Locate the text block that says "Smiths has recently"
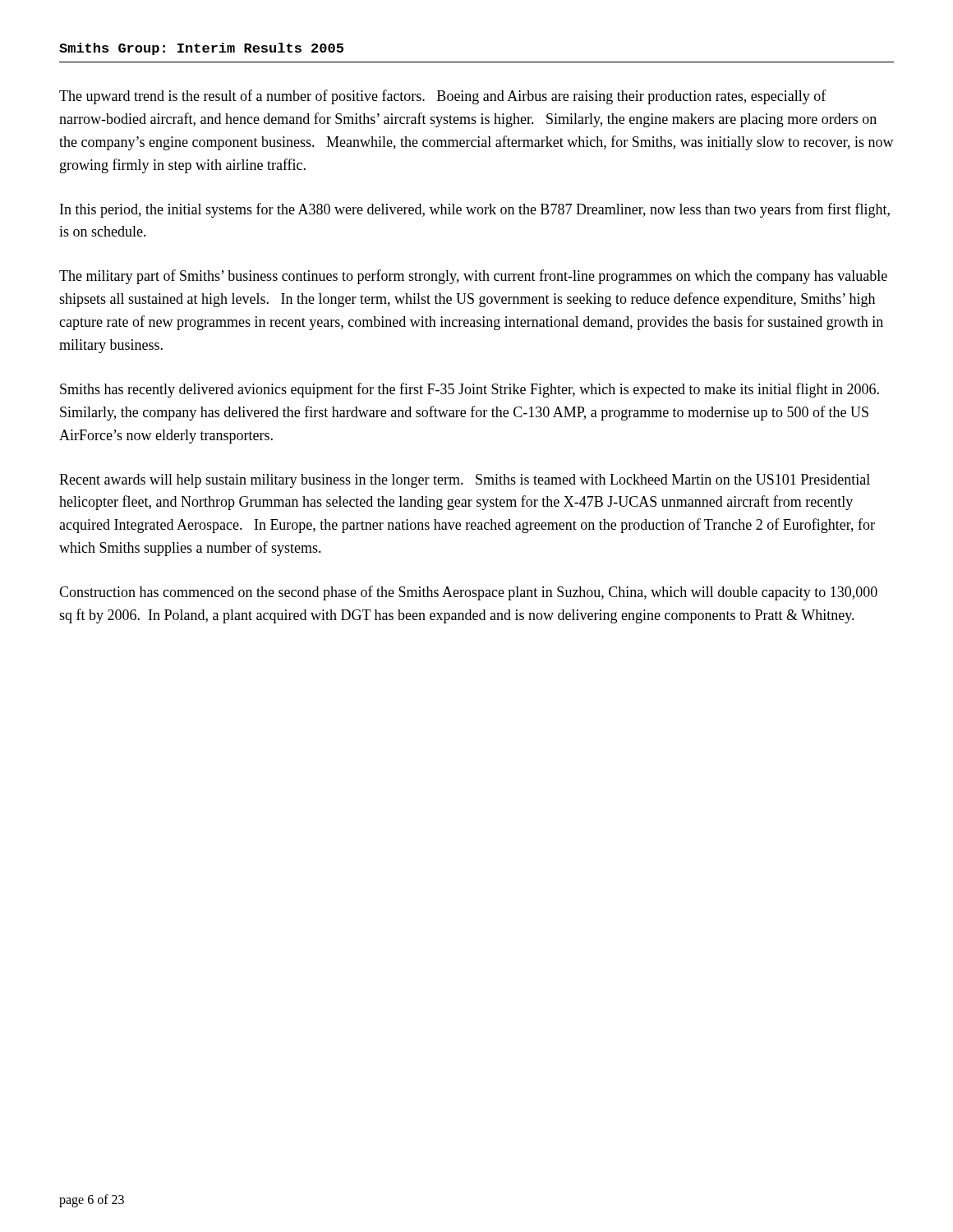953x1232 pixels. pyautogui.click(x=473, y=412)
